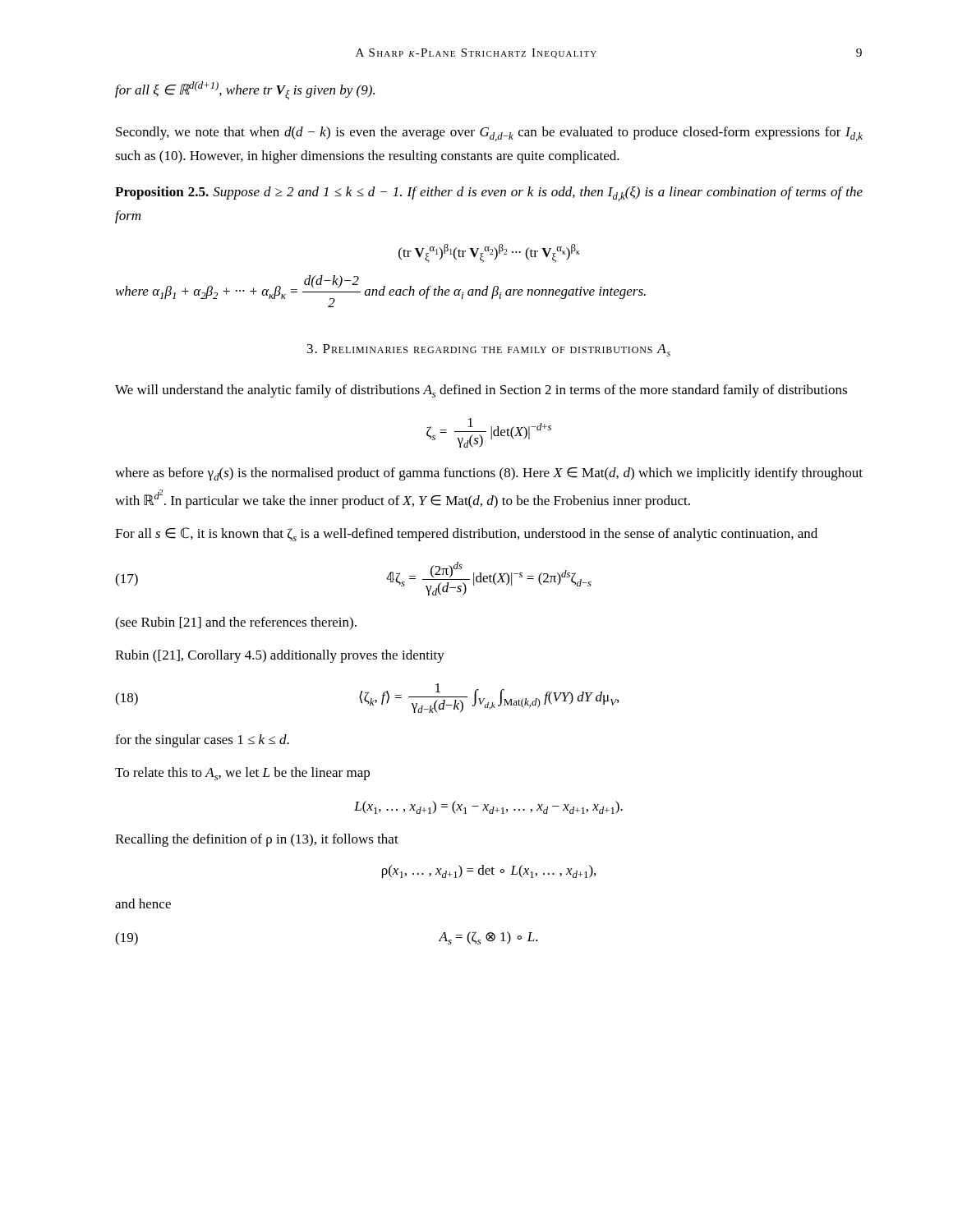Select the text starting "For all s ∈"
The image size is (953, 1232).
(x=466, y=535)
